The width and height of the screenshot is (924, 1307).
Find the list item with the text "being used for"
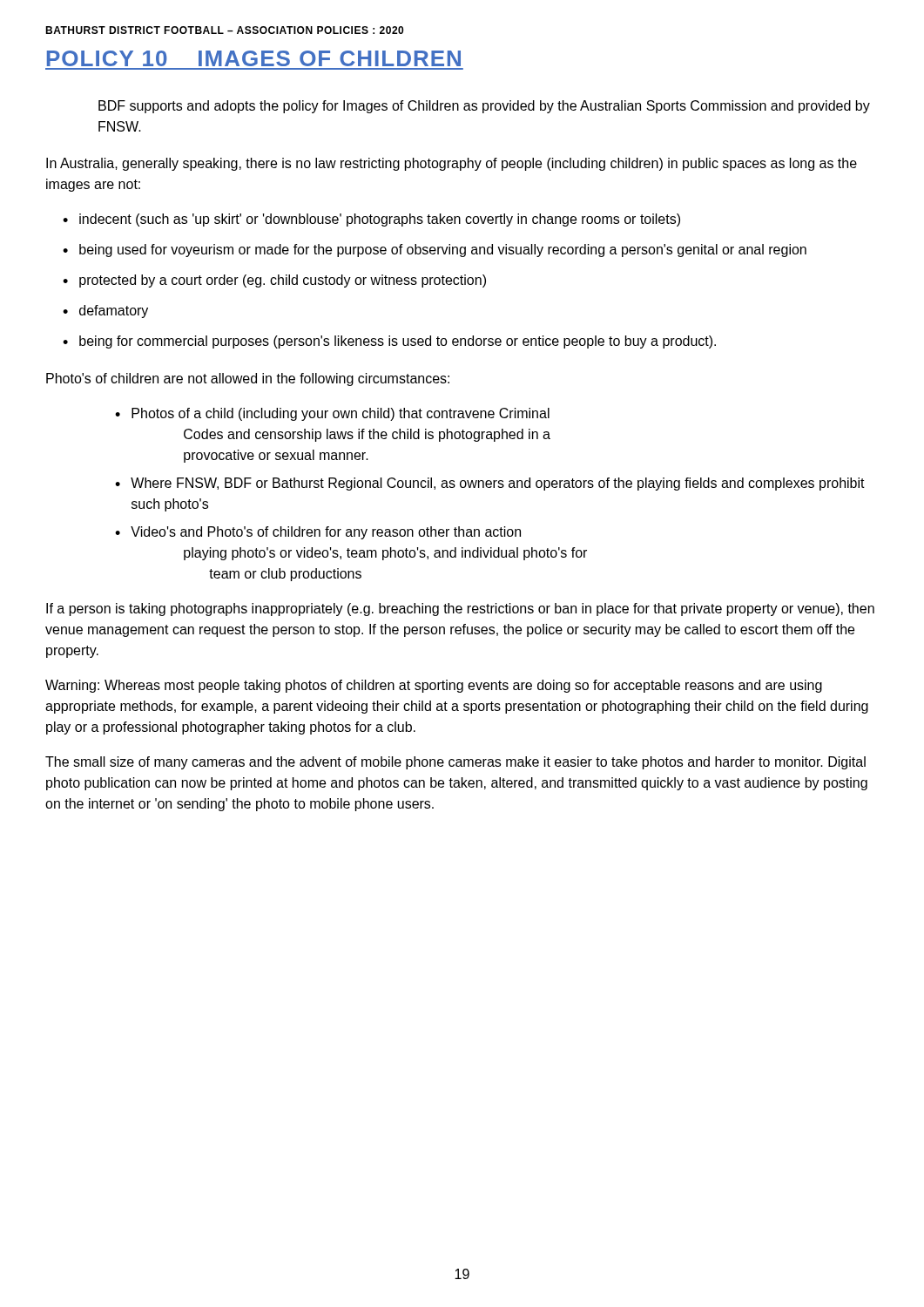click(443, 250)
